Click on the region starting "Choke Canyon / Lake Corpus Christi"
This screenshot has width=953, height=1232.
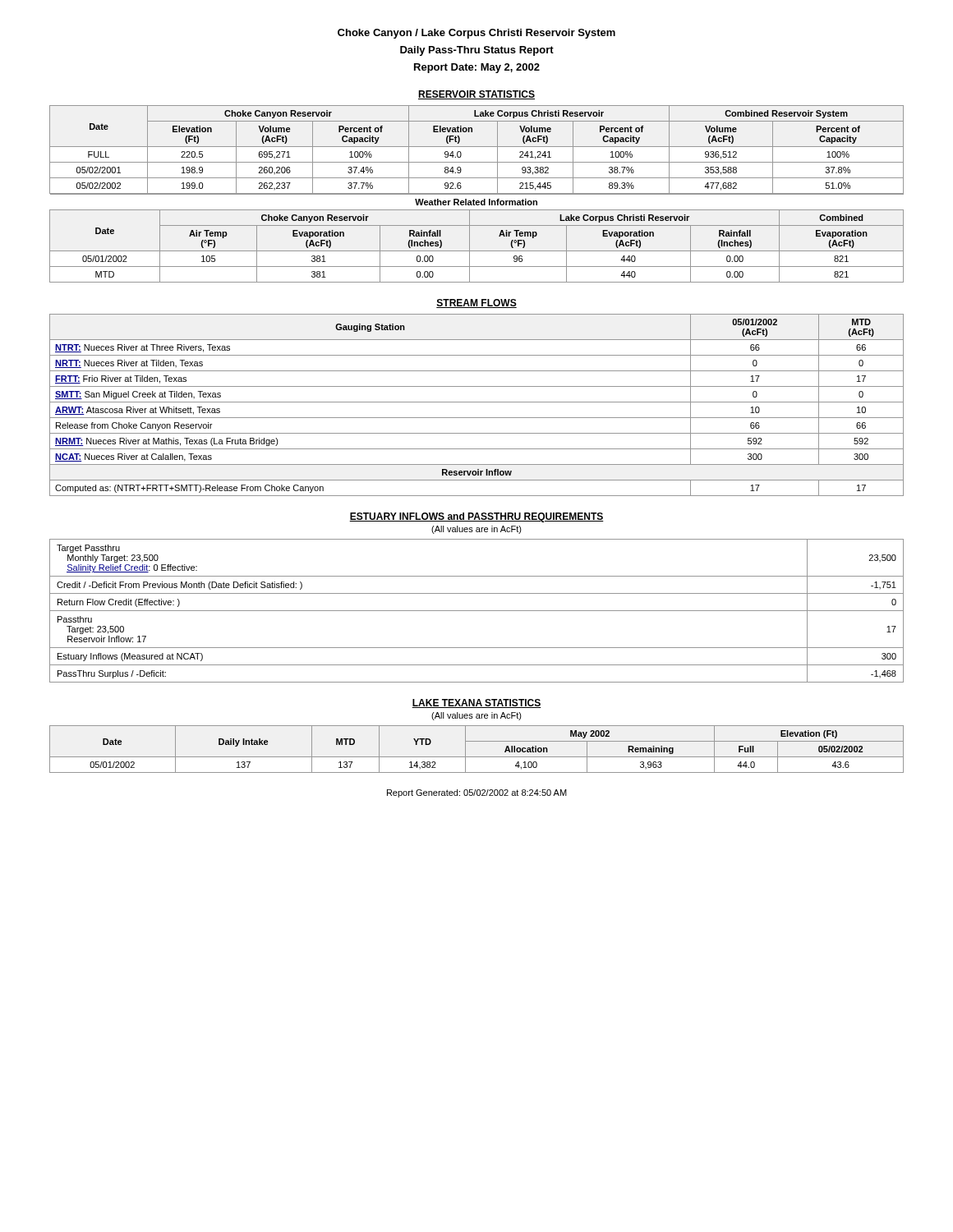(x=476, y=50)
